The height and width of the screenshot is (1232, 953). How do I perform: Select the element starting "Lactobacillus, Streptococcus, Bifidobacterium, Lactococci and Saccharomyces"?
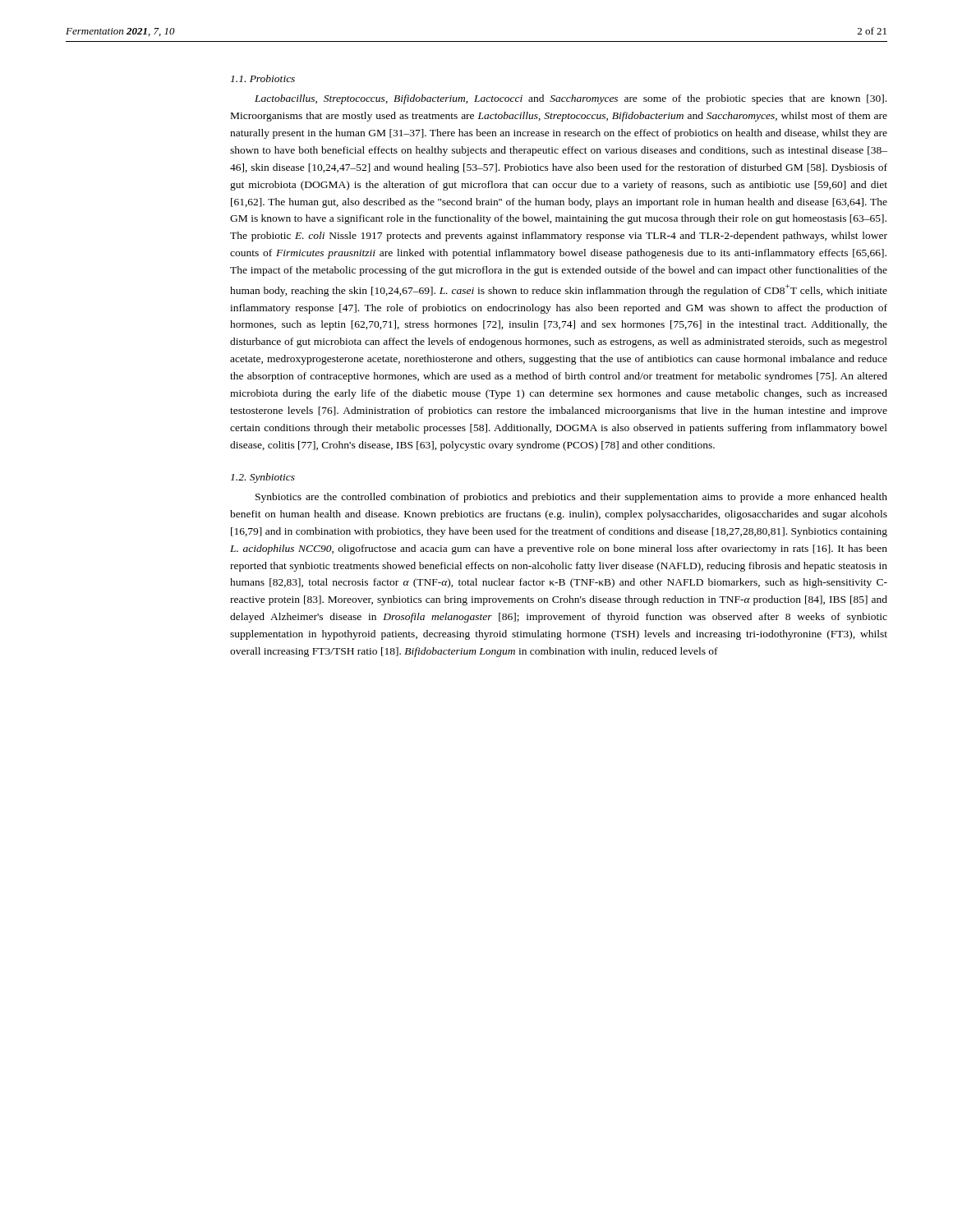click(559, 271)
